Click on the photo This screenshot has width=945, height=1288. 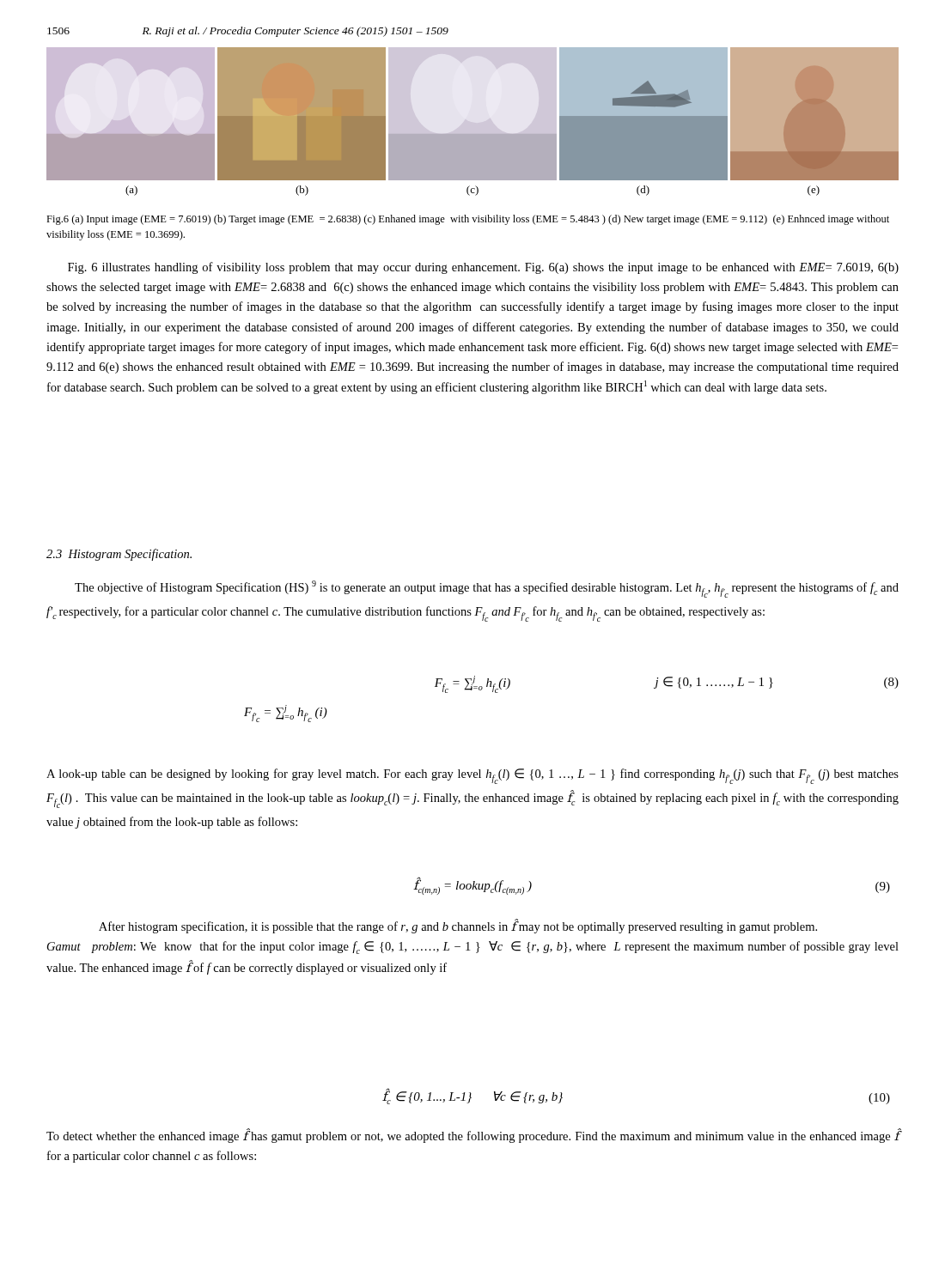point(472,122)
